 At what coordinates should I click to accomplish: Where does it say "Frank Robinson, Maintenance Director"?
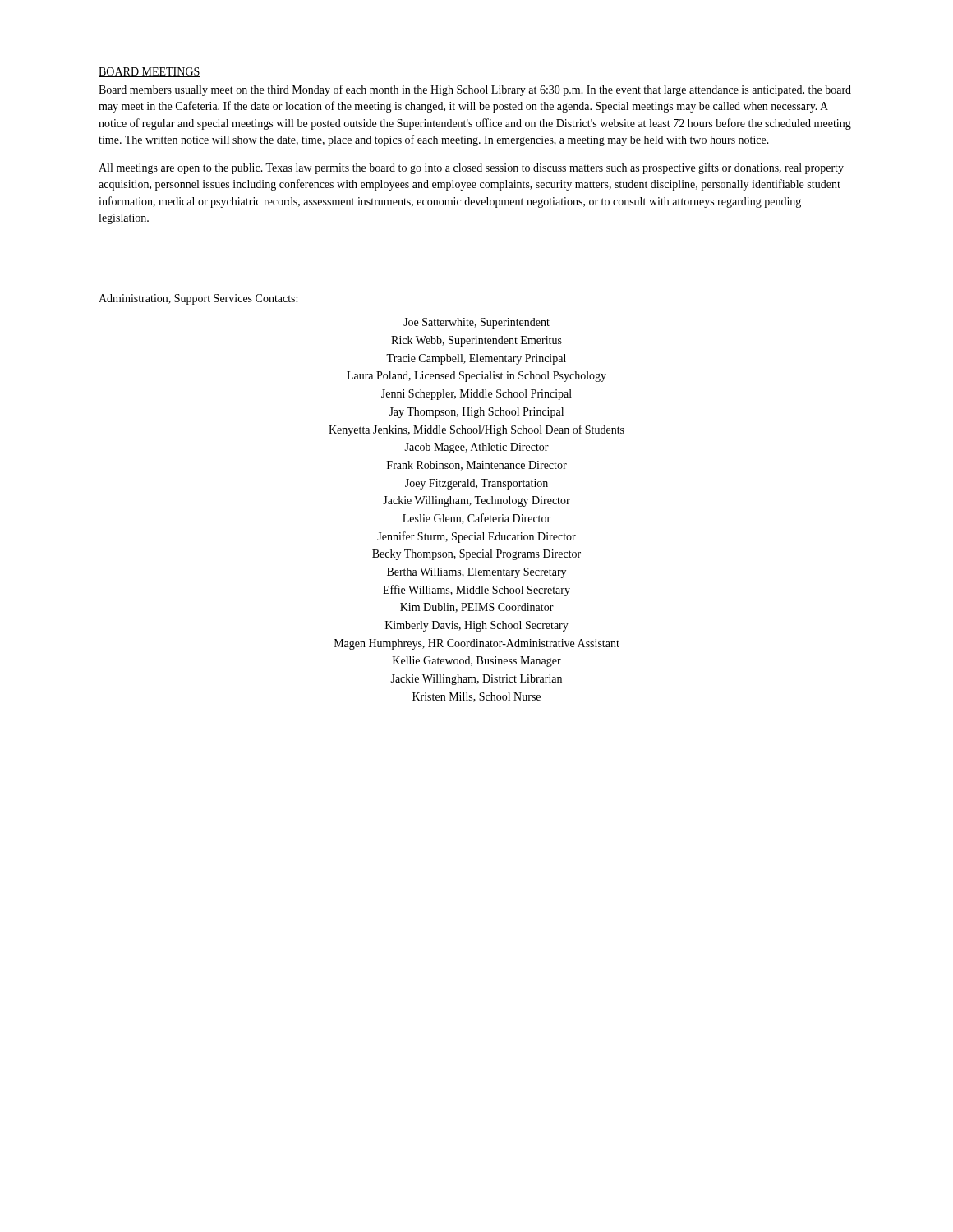coord(476,465)
